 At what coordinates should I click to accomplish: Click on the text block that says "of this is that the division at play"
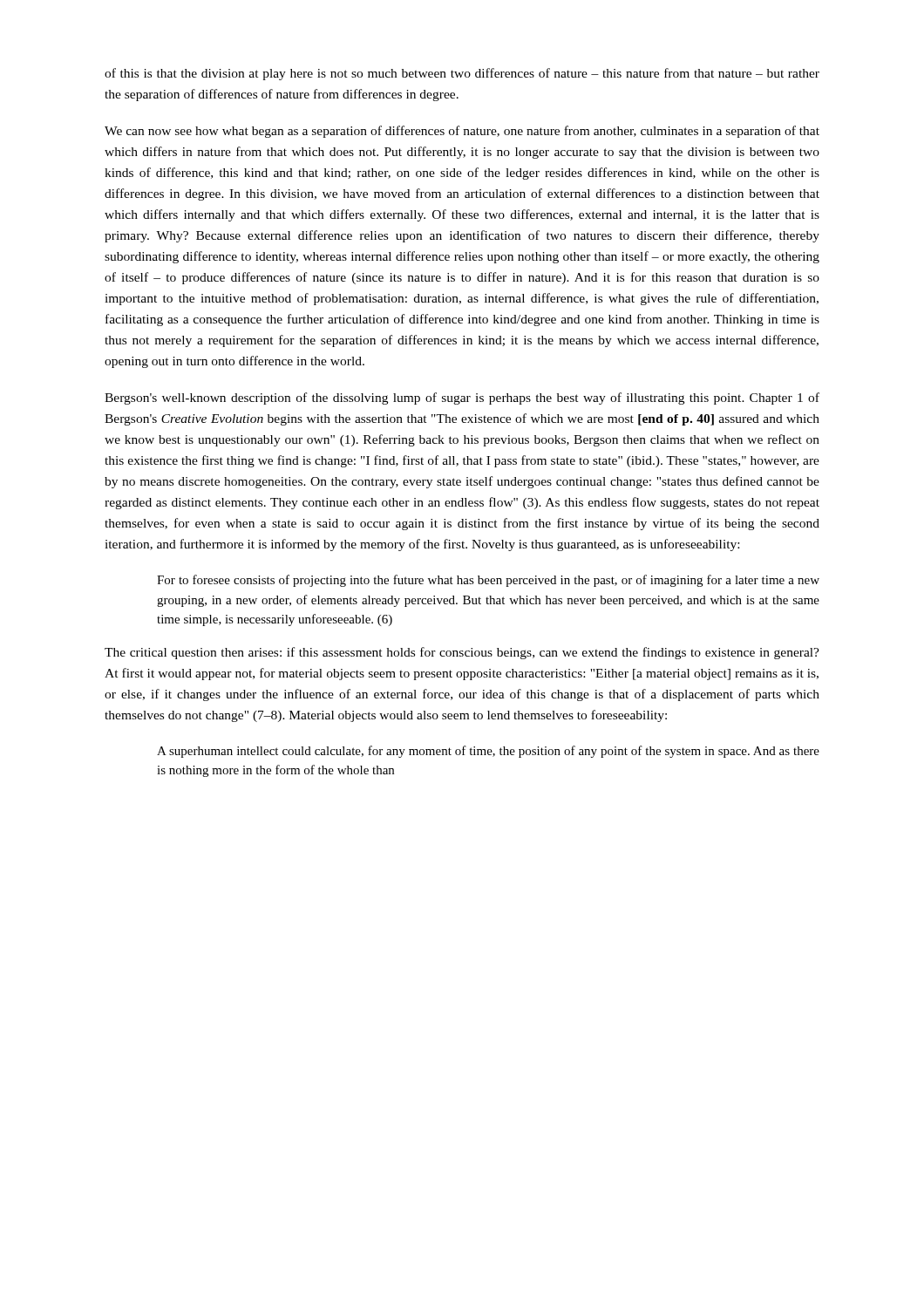pos(462,83)
